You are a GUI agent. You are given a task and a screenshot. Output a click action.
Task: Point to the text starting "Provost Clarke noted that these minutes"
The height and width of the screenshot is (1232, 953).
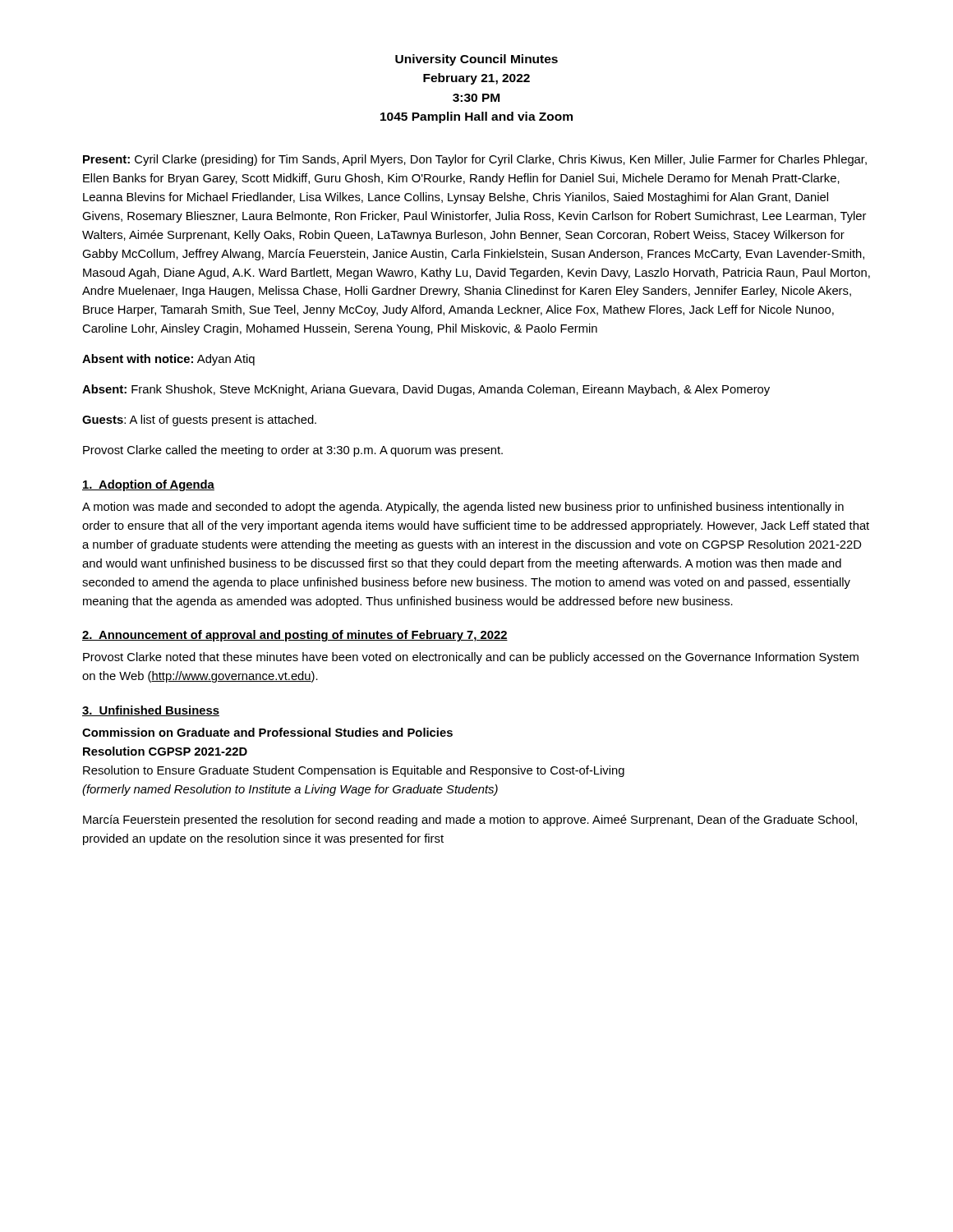pyautogui.click(x=471, y=667)
